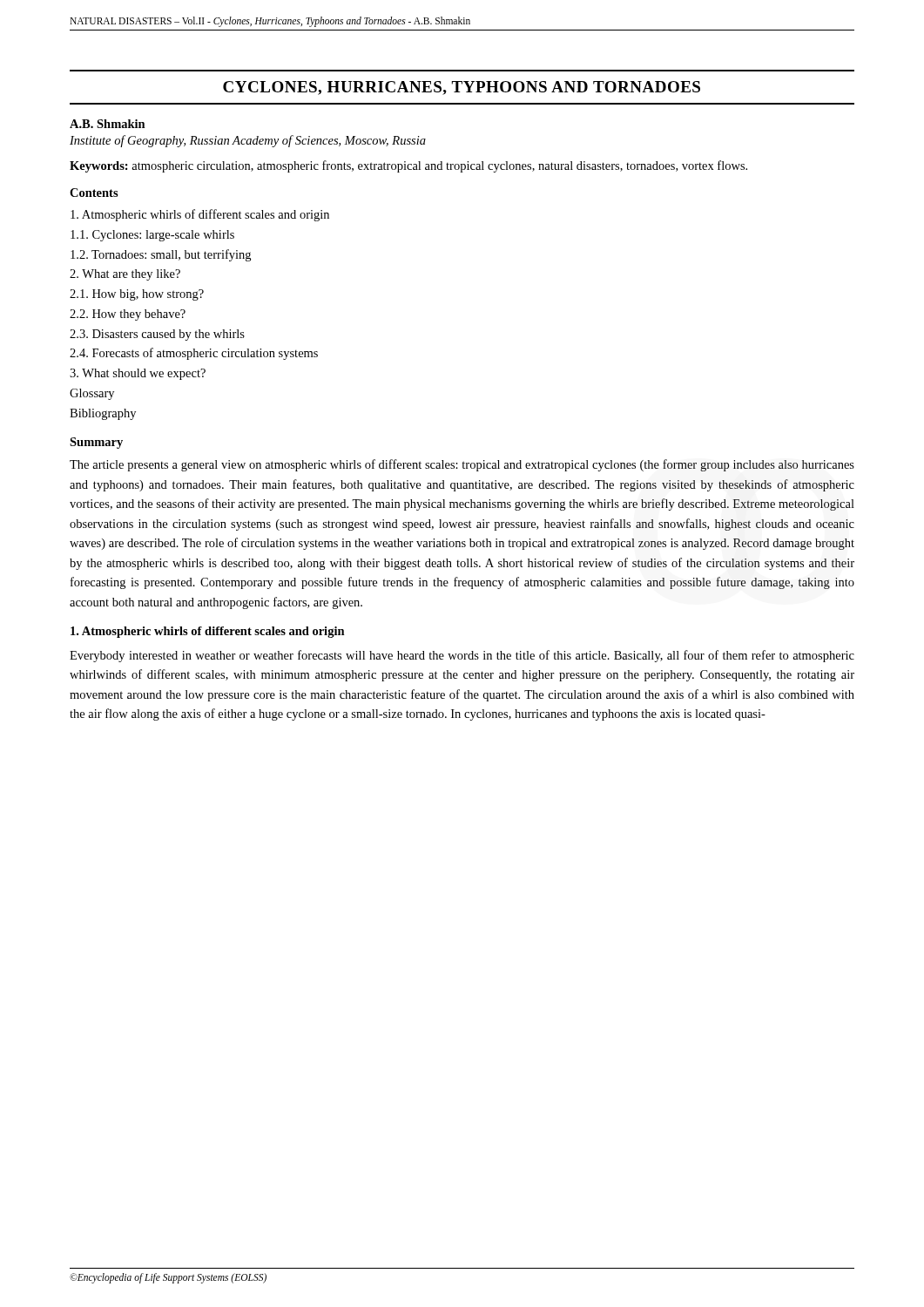Find the list item containing "2.1. How big, how strong?"
The width and height of the screenshot is (924, 1307).
coord(137,294)
